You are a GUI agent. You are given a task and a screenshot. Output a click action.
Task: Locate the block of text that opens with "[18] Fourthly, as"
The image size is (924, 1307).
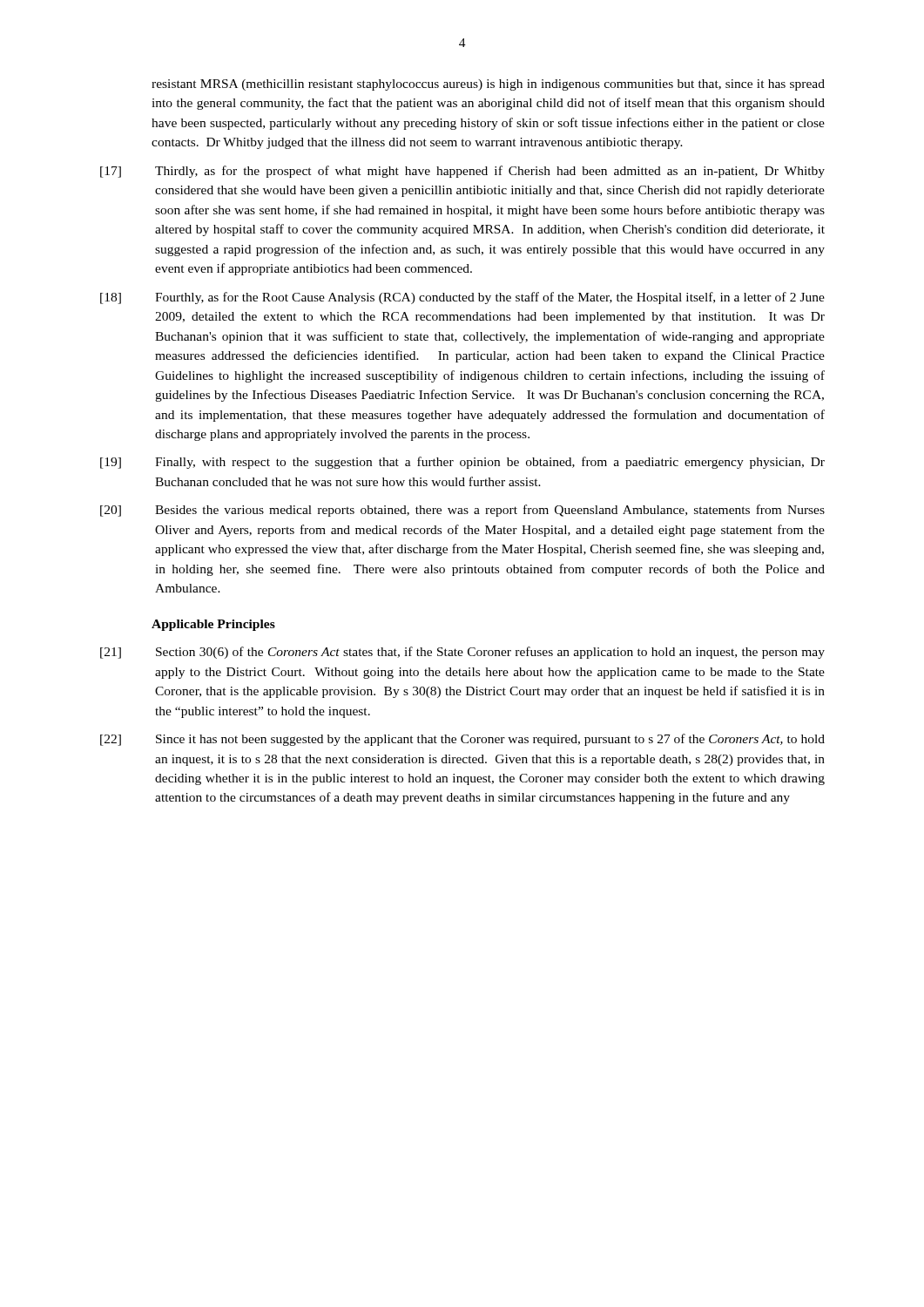point(462,366)
